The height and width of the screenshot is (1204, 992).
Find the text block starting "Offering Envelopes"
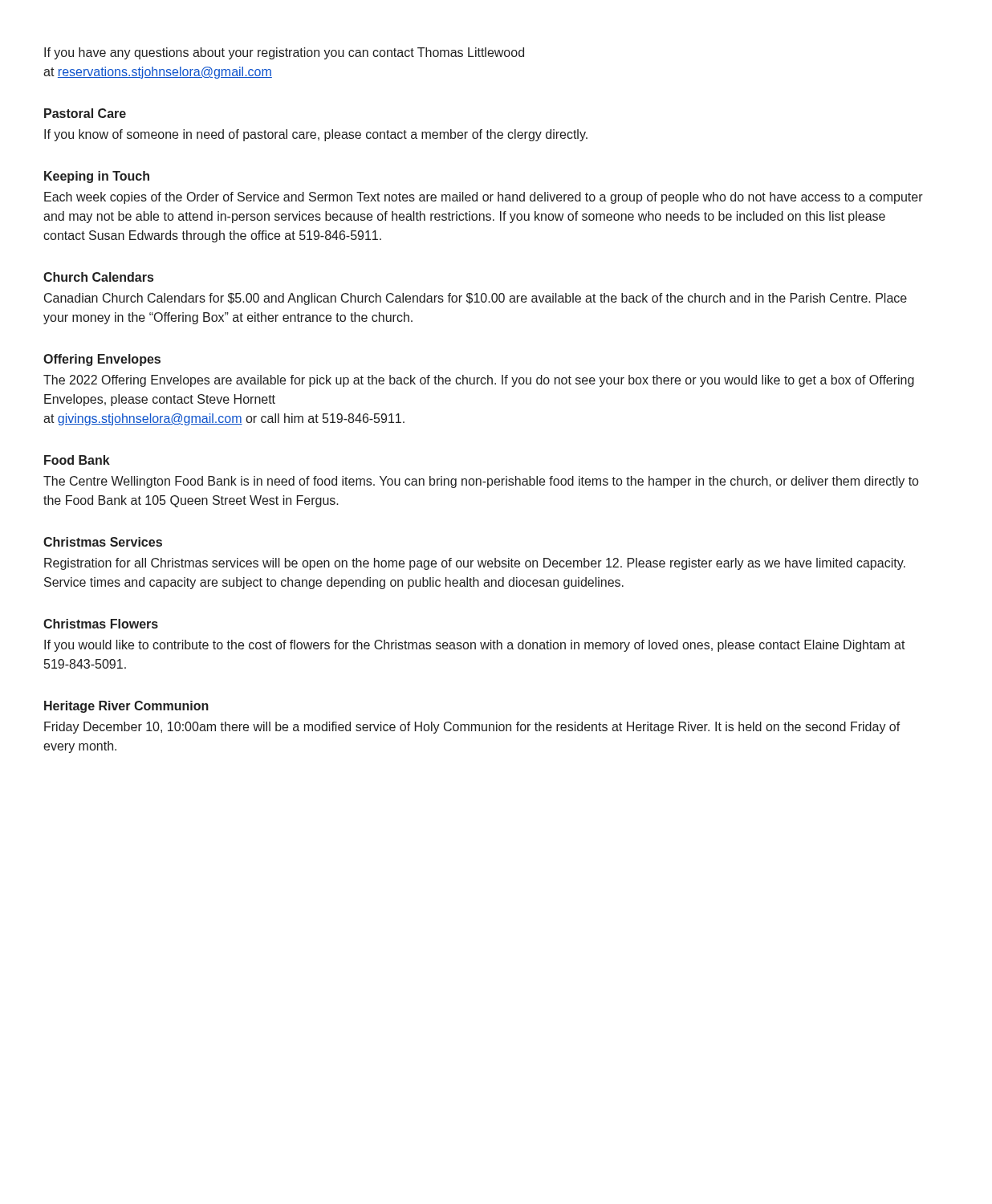pyautogui.click(x=102, y=360)
